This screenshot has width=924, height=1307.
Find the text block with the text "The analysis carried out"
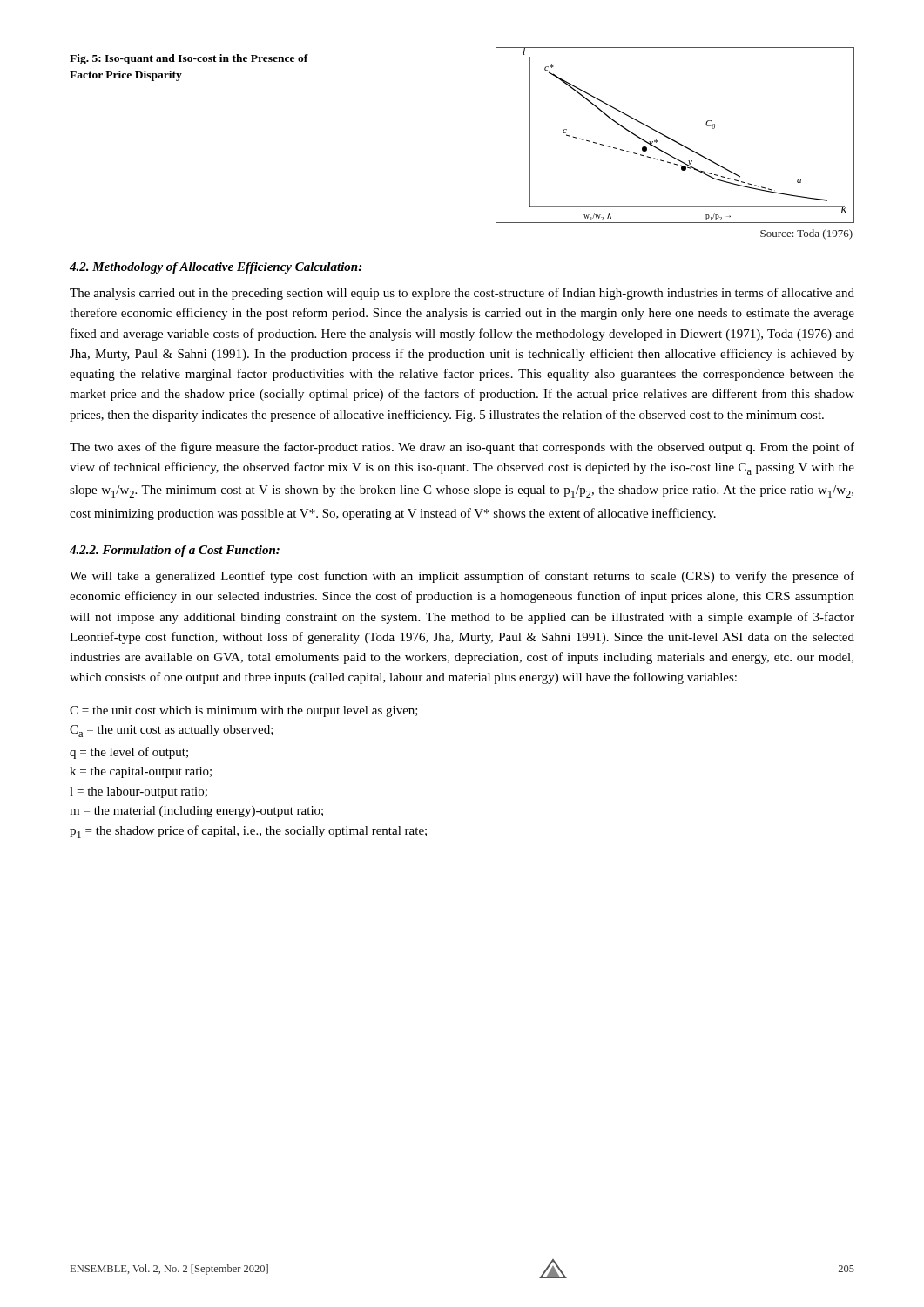click(x=462, y=354)
